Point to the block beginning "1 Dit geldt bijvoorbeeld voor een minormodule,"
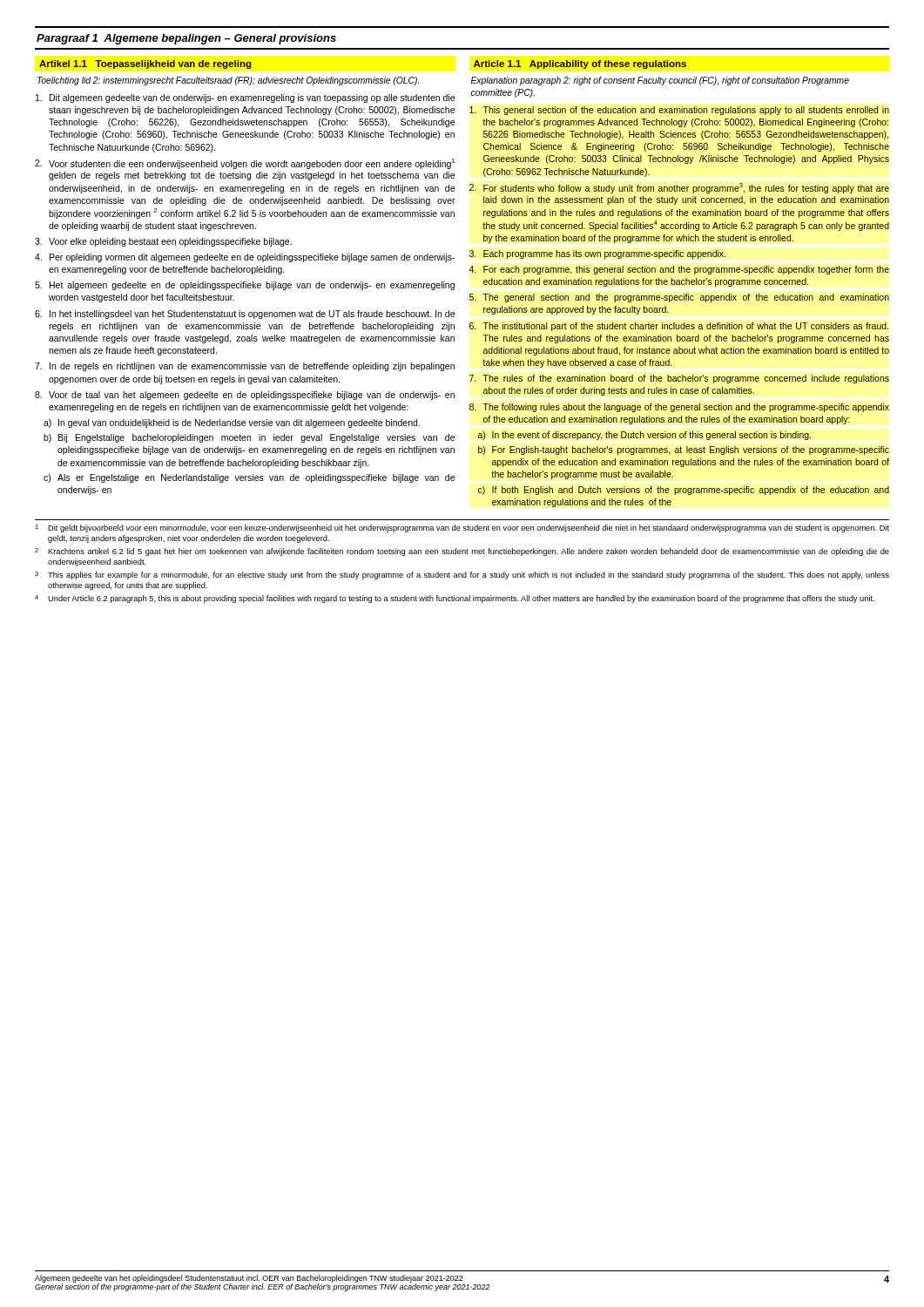 click(462, 533)
